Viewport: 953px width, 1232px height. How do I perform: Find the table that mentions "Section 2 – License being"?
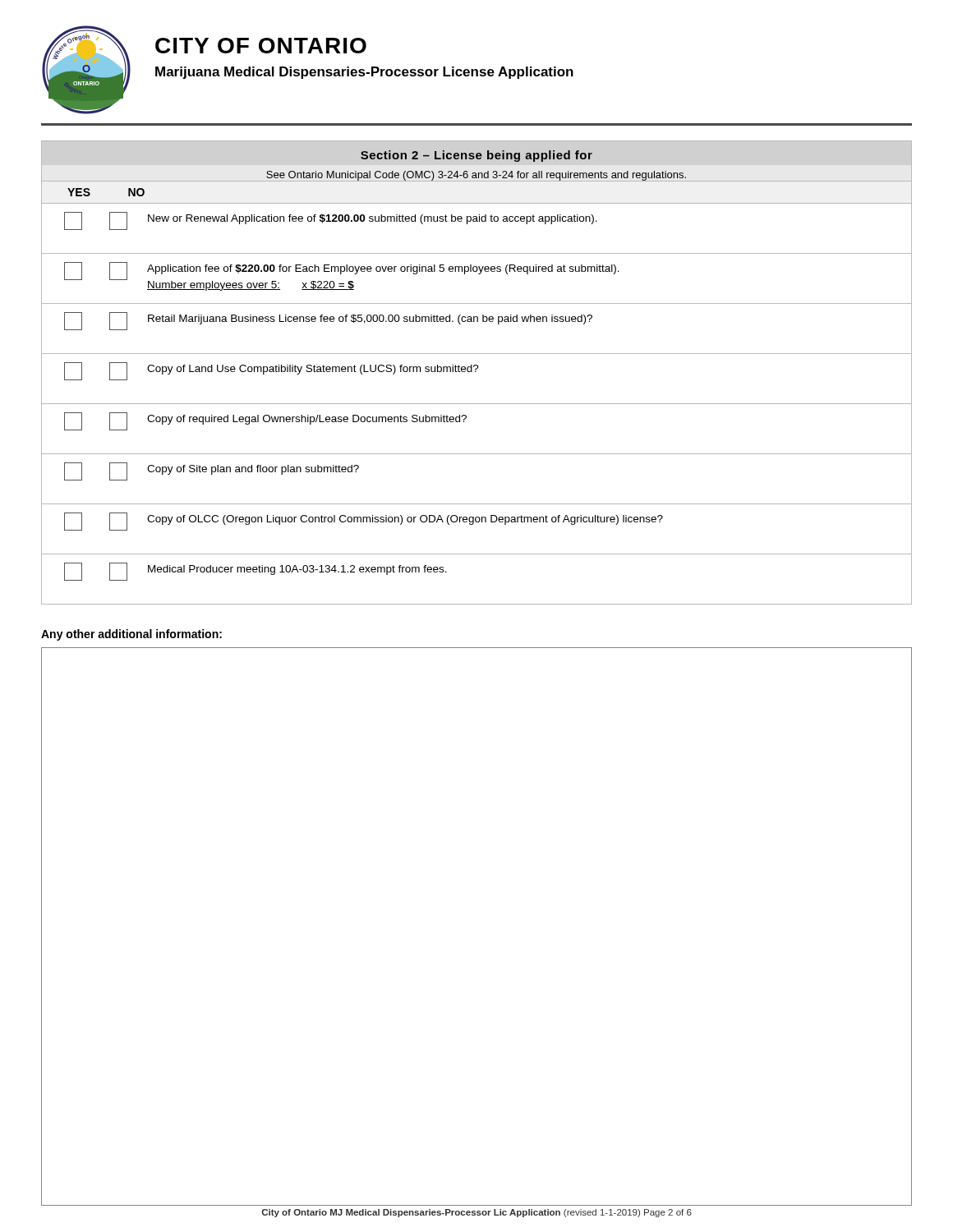click(476, 372)
